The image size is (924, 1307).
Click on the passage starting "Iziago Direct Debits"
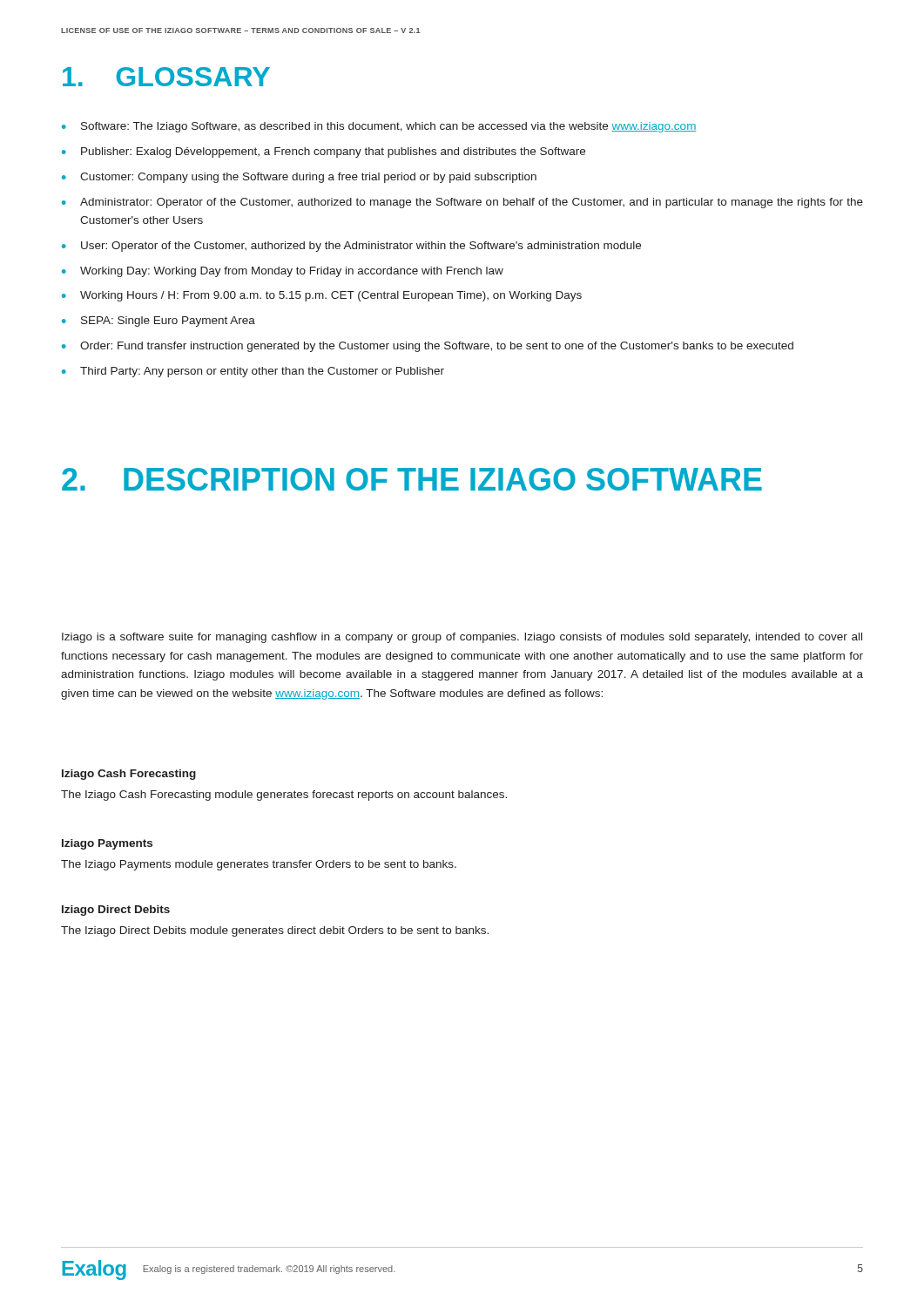pos(116,911)
